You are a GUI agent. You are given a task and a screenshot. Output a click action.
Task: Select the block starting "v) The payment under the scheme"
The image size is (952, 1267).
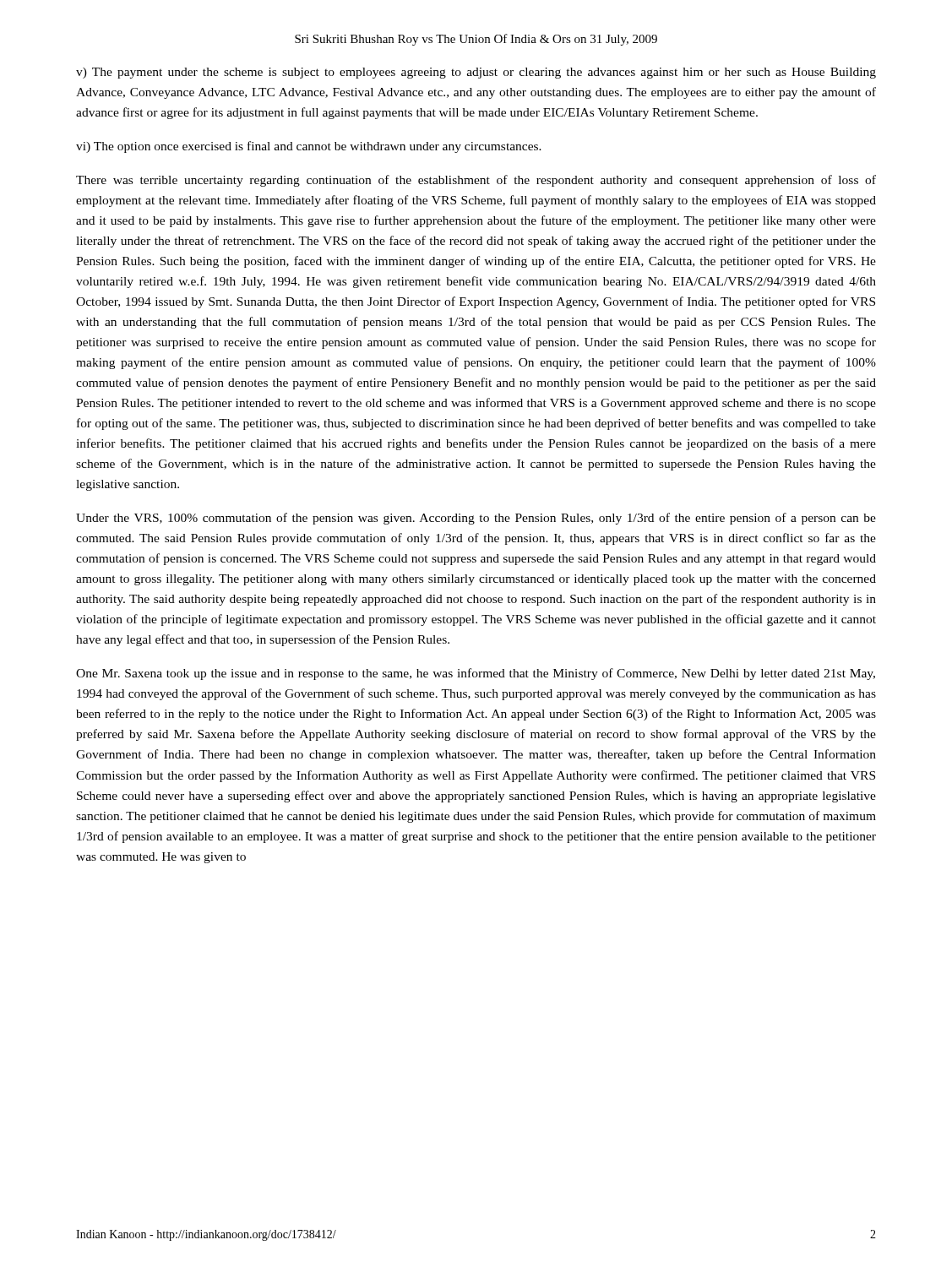(476, 92)
